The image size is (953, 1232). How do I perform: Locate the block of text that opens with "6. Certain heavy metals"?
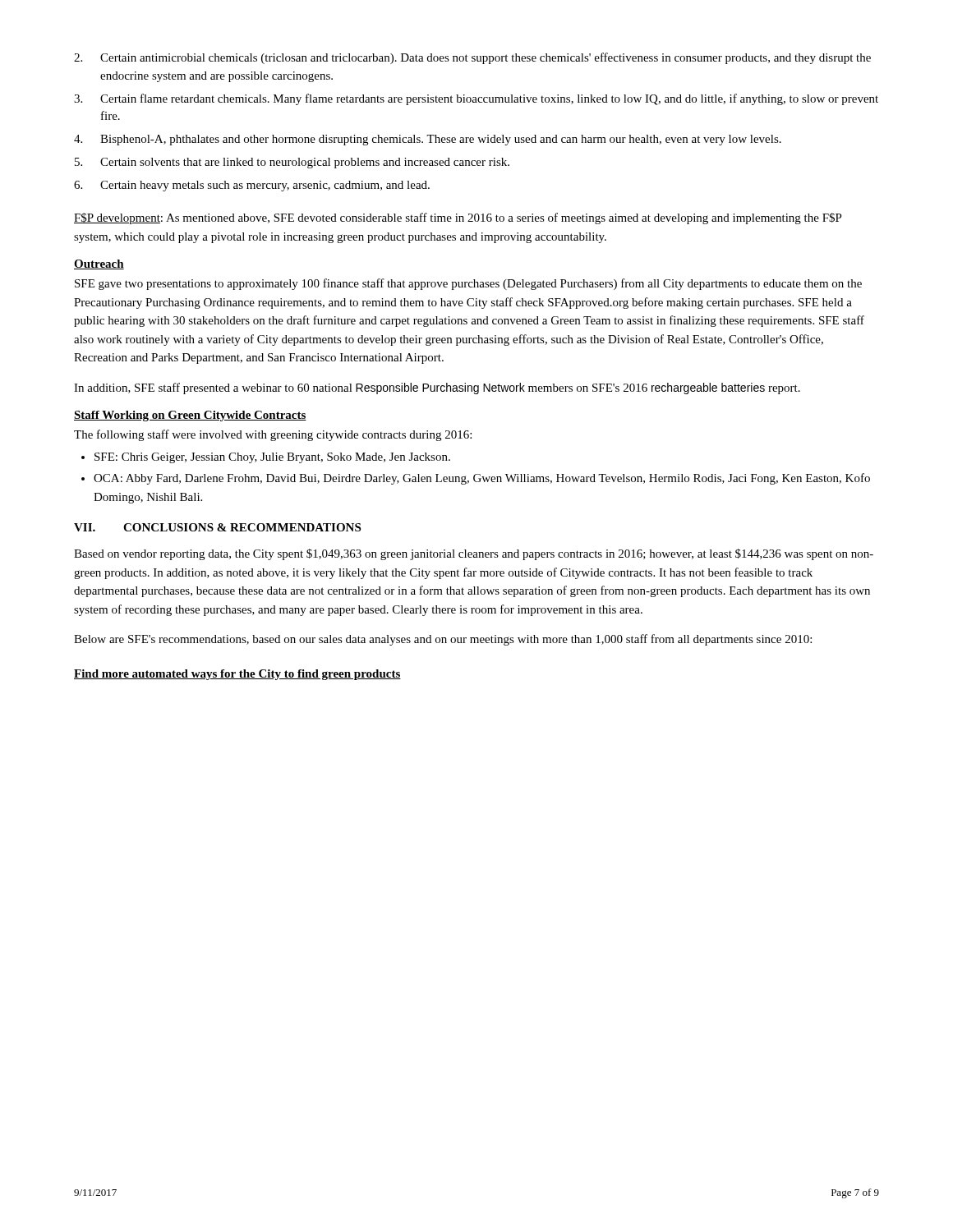pos(252,186)
